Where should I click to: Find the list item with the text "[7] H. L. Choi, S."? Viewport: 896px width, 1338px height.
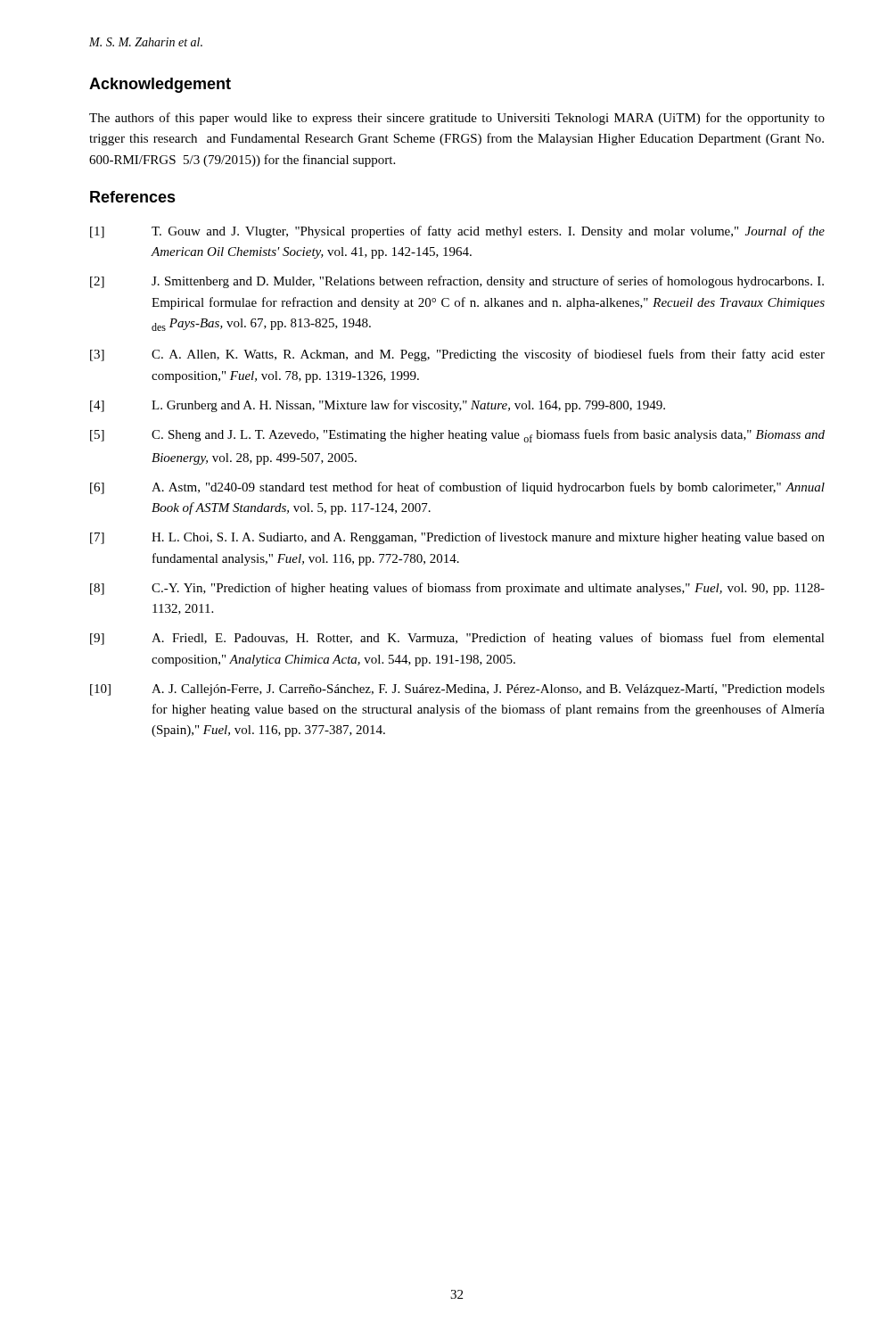(457, 548)
